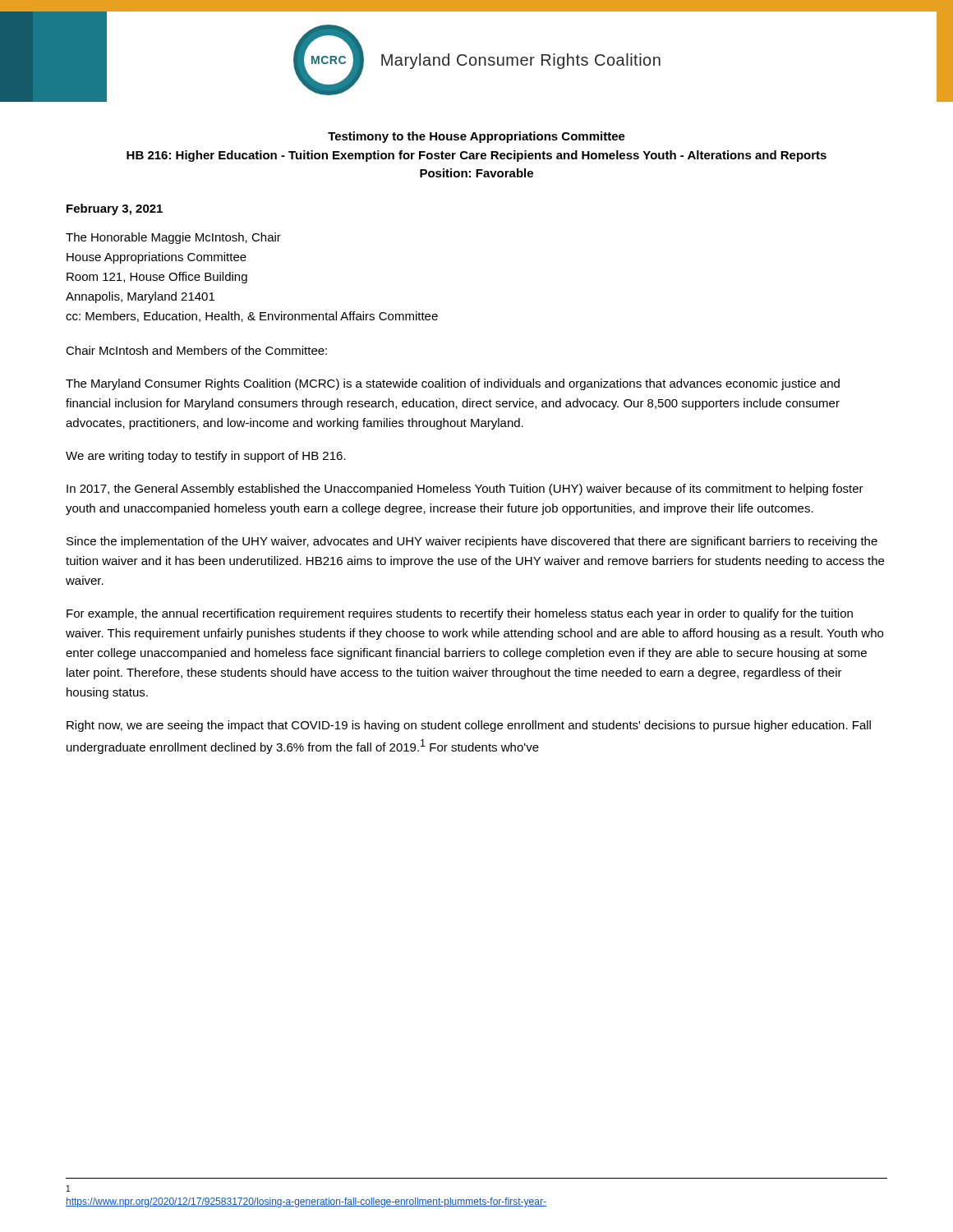Find the text block with the text "In 2017, the General Assembly established the Unaccompanied"
953x1232 pixels.
(464, 498)
